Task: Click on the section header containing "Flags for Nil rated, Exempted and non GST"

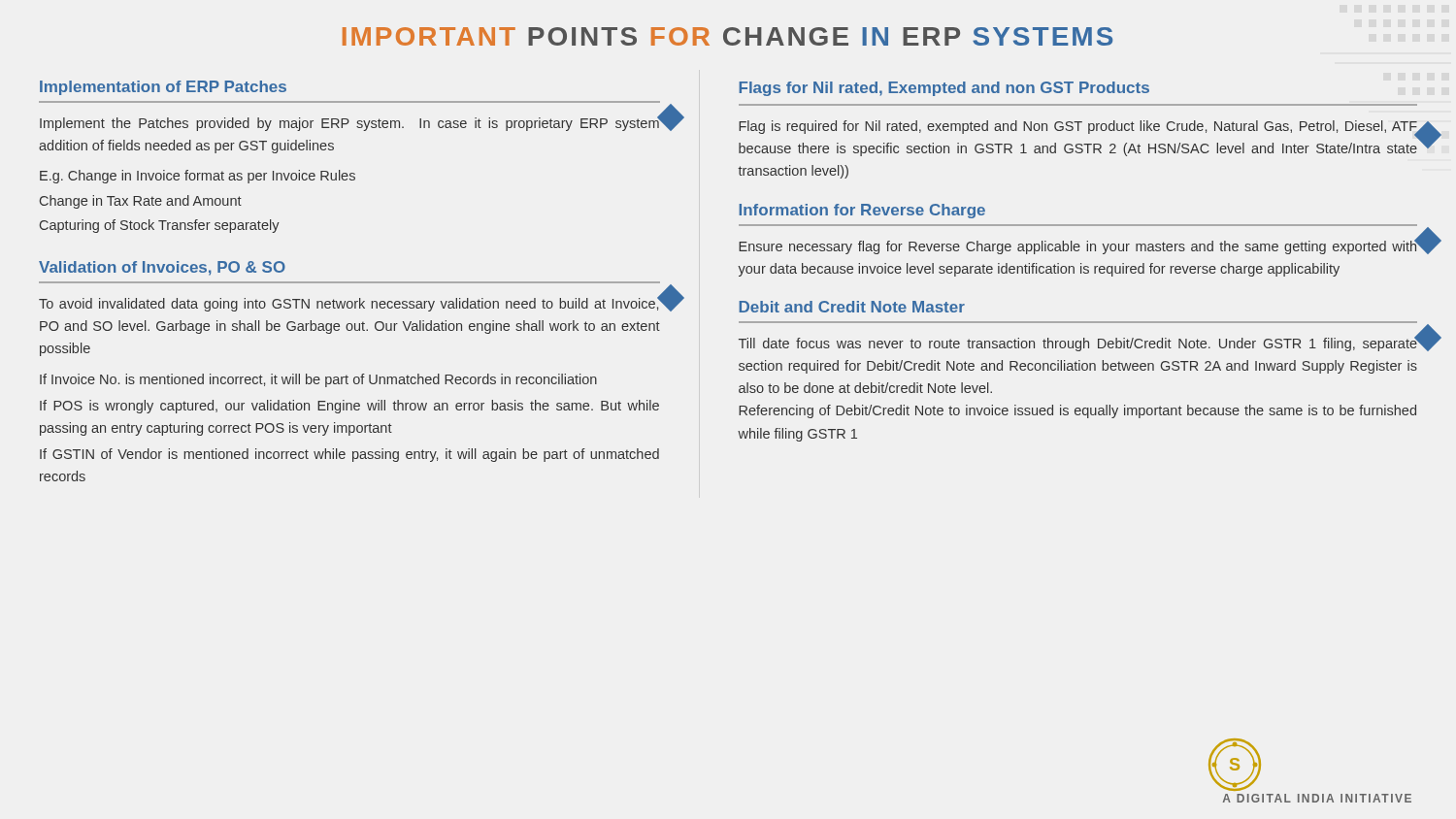Action: coord(944,88)
